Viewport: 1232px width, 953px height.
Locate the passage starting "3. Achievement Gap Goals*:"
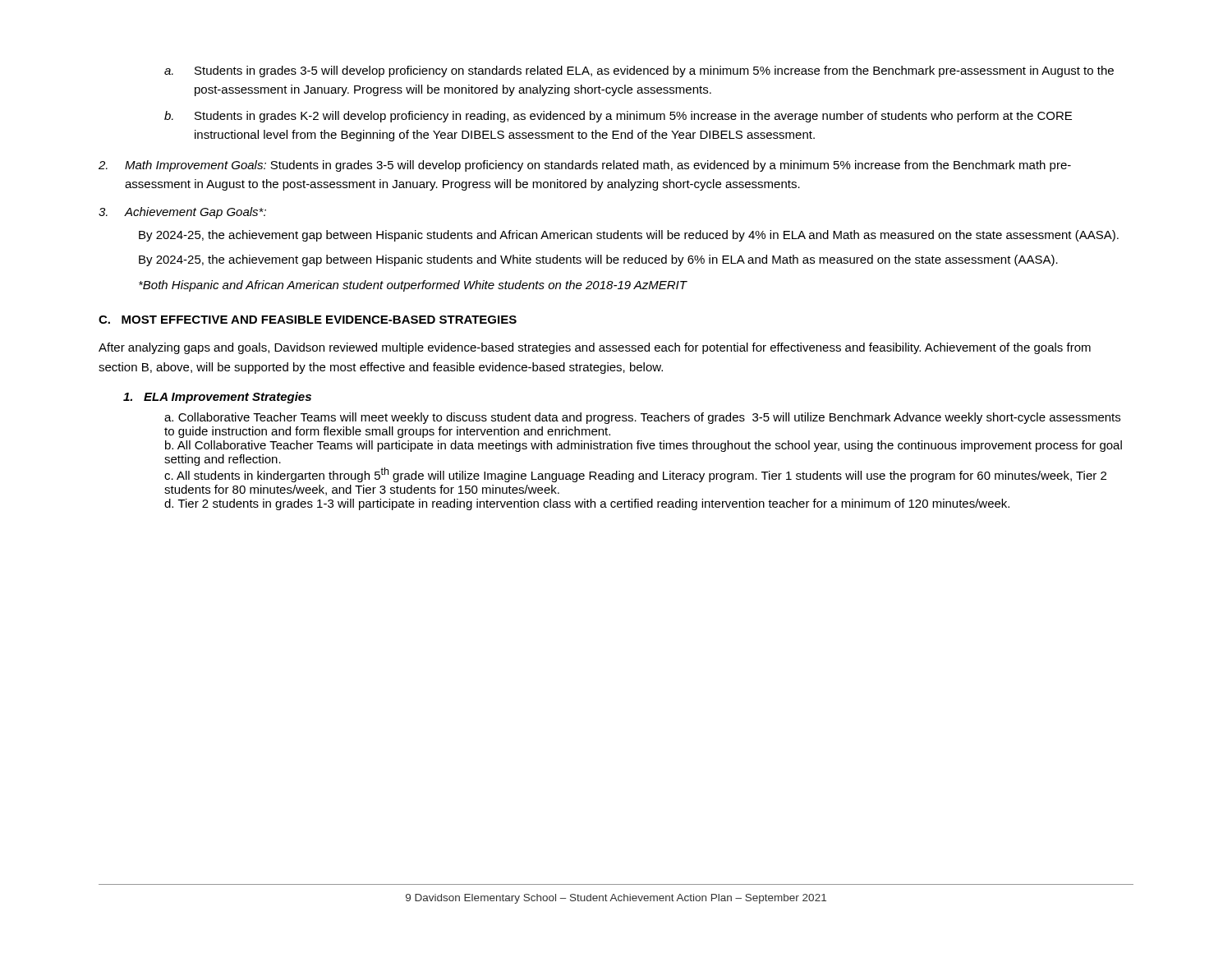(183, 211)
